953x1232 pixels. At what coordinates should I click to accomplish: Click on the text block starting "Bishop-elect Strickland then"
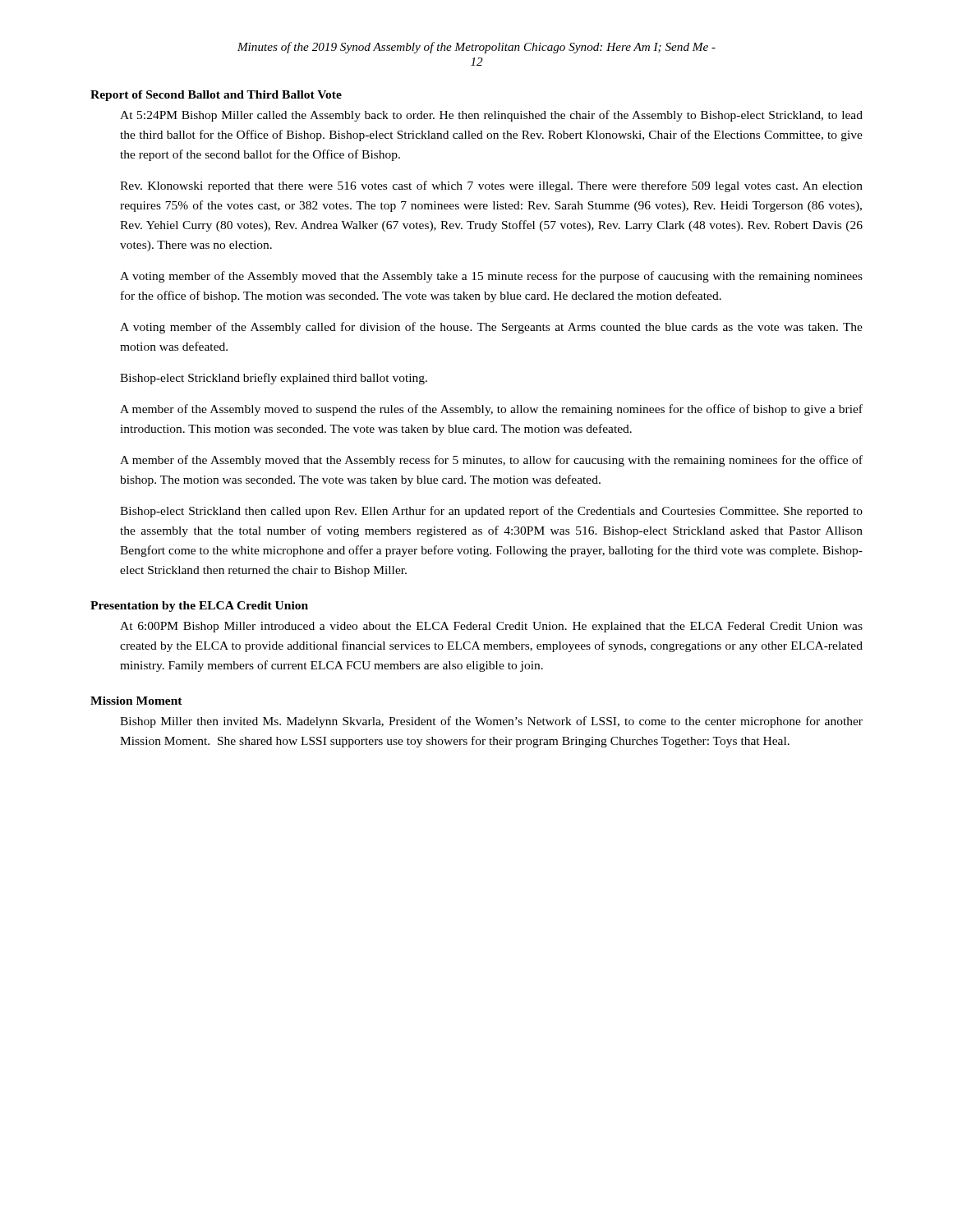point(491,540)
